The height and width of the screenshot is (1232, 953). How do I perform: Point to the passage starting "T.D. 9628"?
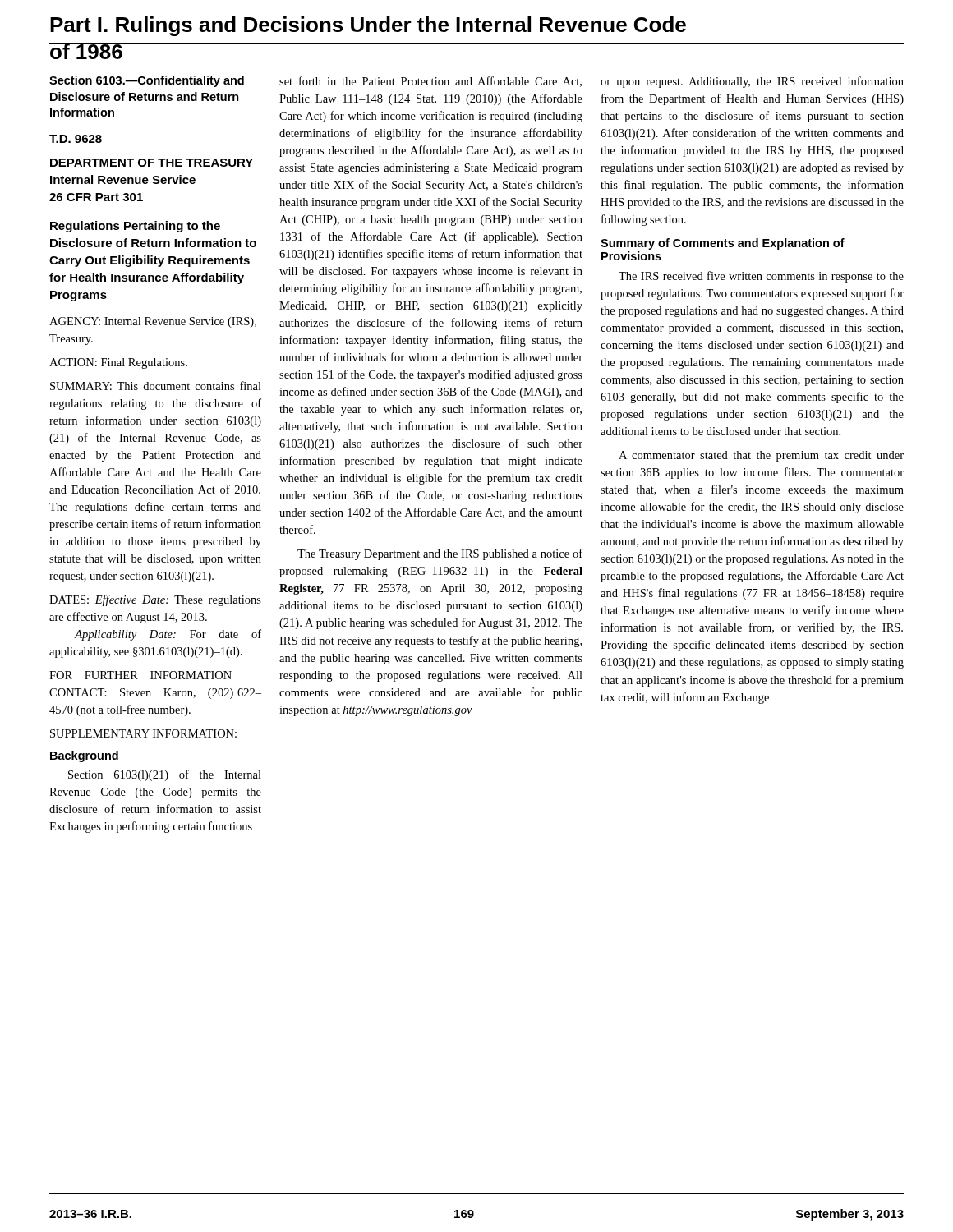tap(76, 138)
